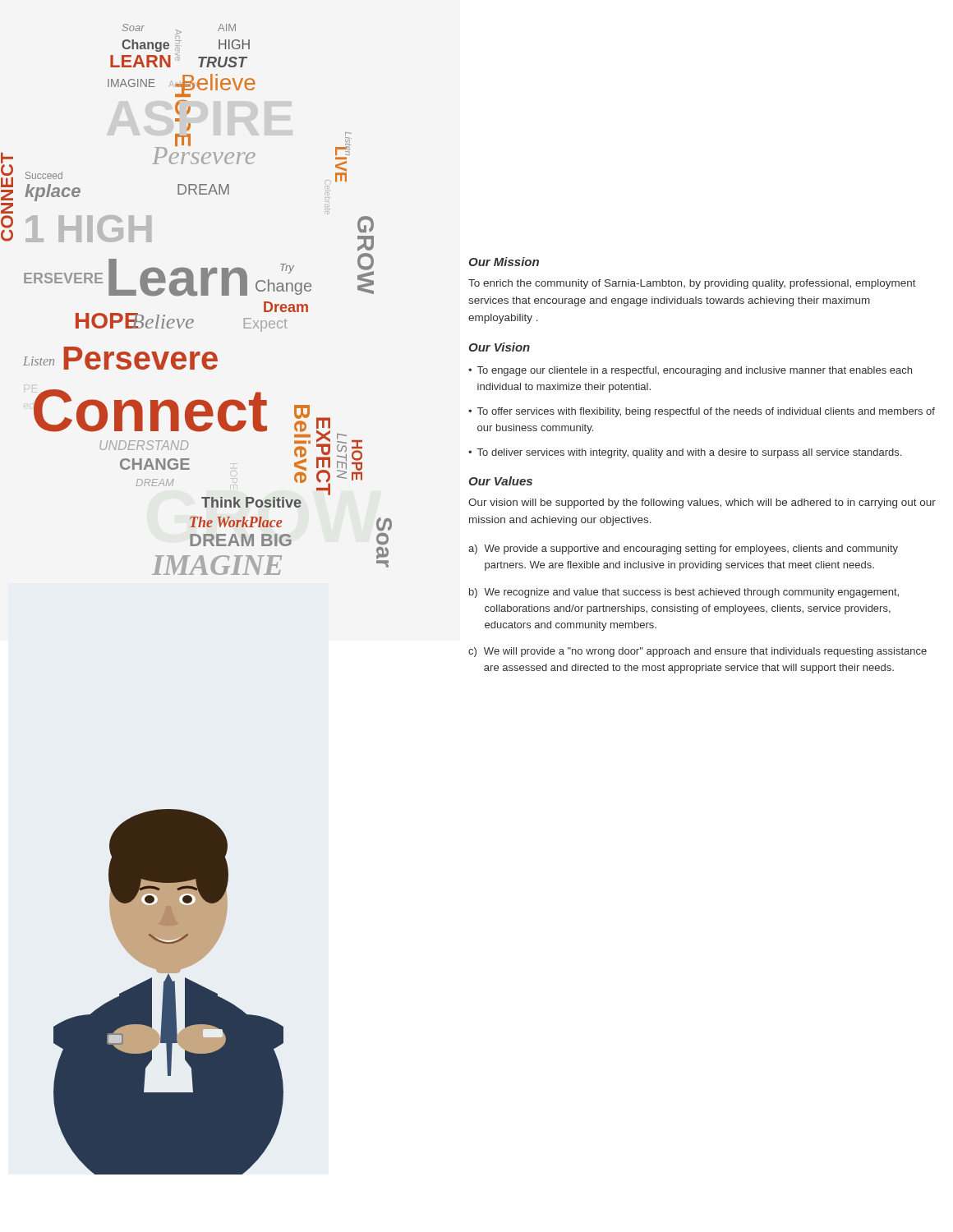Find the text block starting "a) We provide"
The height and width of the screenshot is (1232, 953).
702,557
